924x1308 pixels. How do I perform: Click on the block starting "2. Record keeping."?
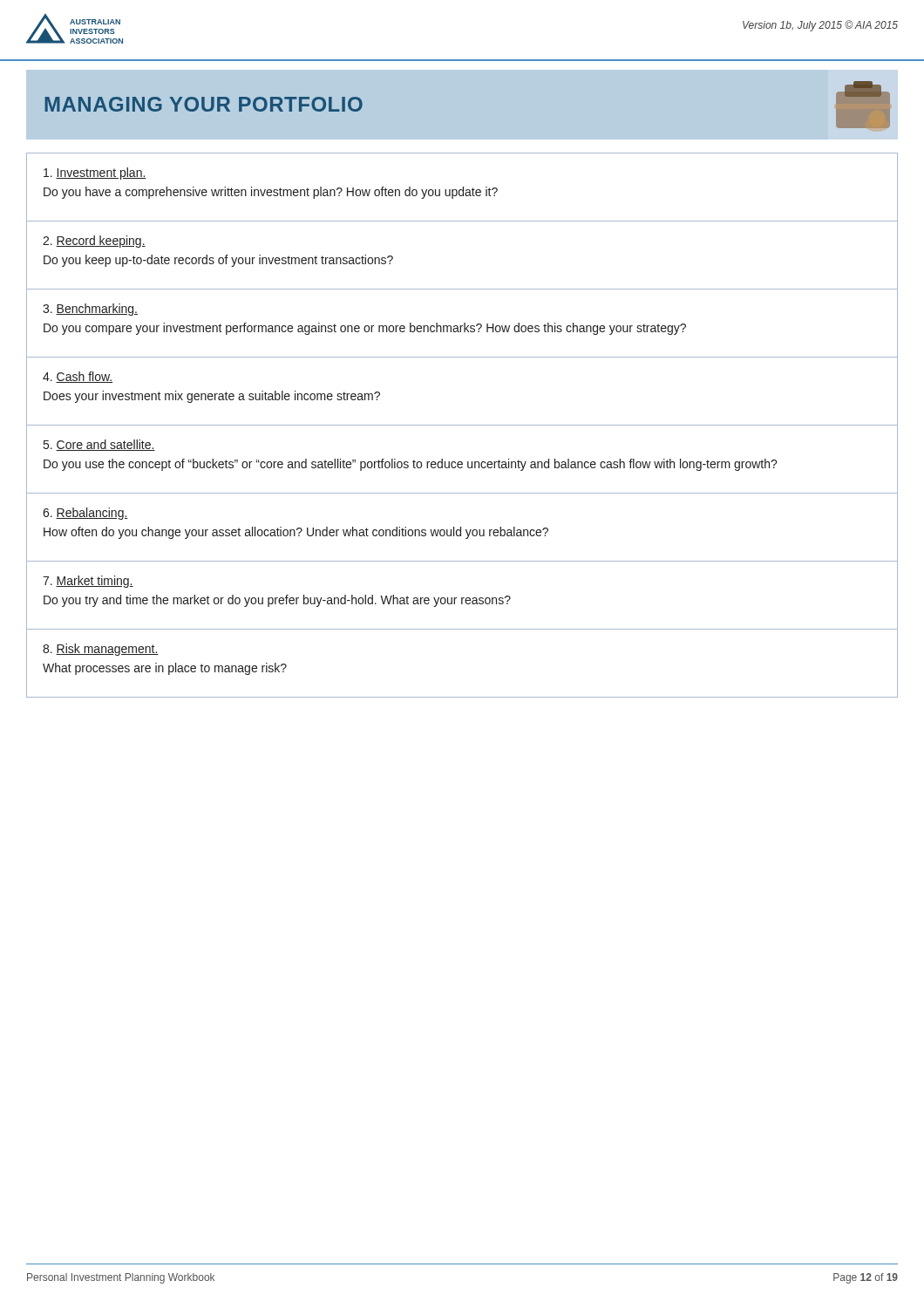click(x=94, y=242)
